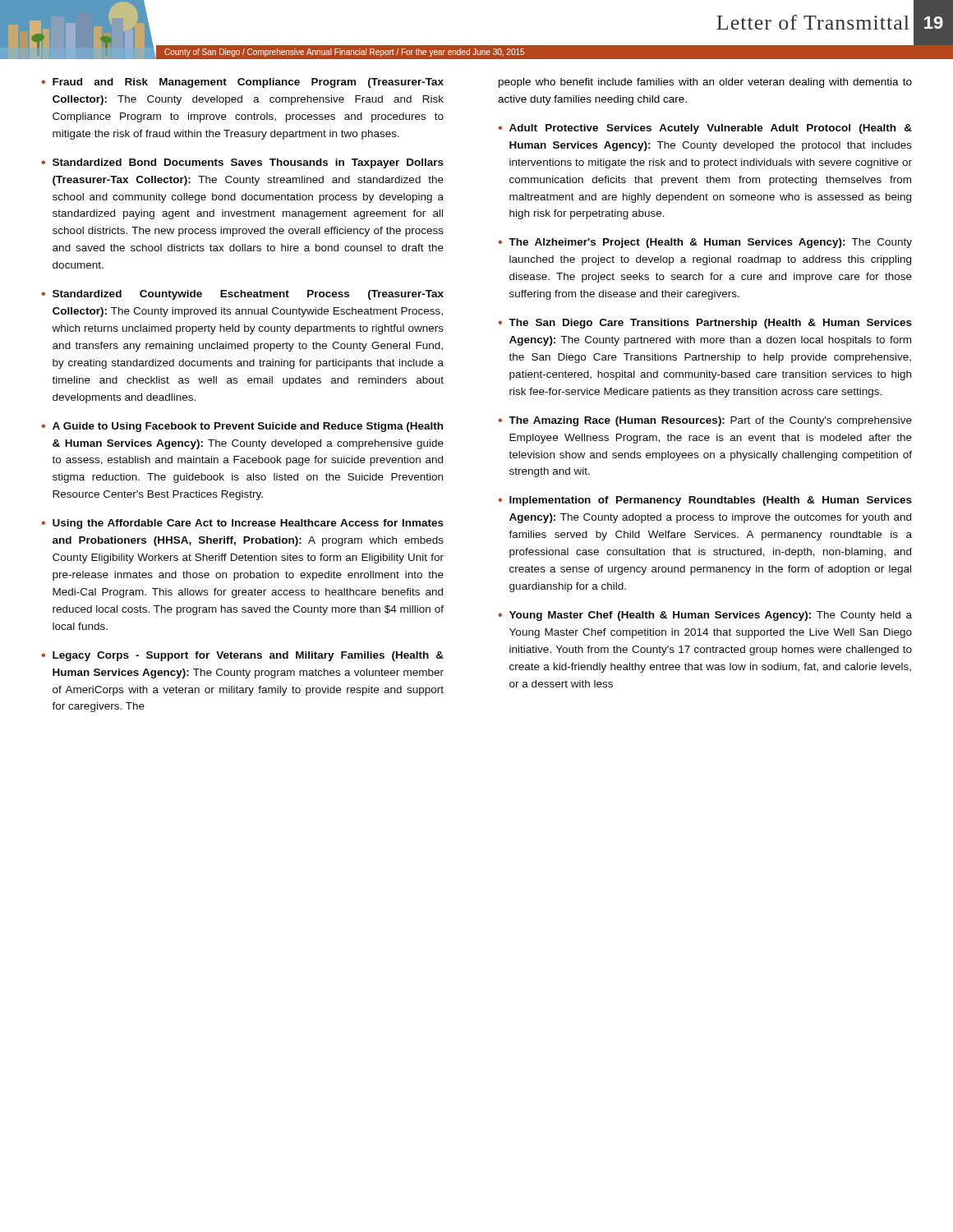953x1232 pixels.
Task: Locate the text block starting "• Adult Protective Services Acutely"
Action: [705, 171]
